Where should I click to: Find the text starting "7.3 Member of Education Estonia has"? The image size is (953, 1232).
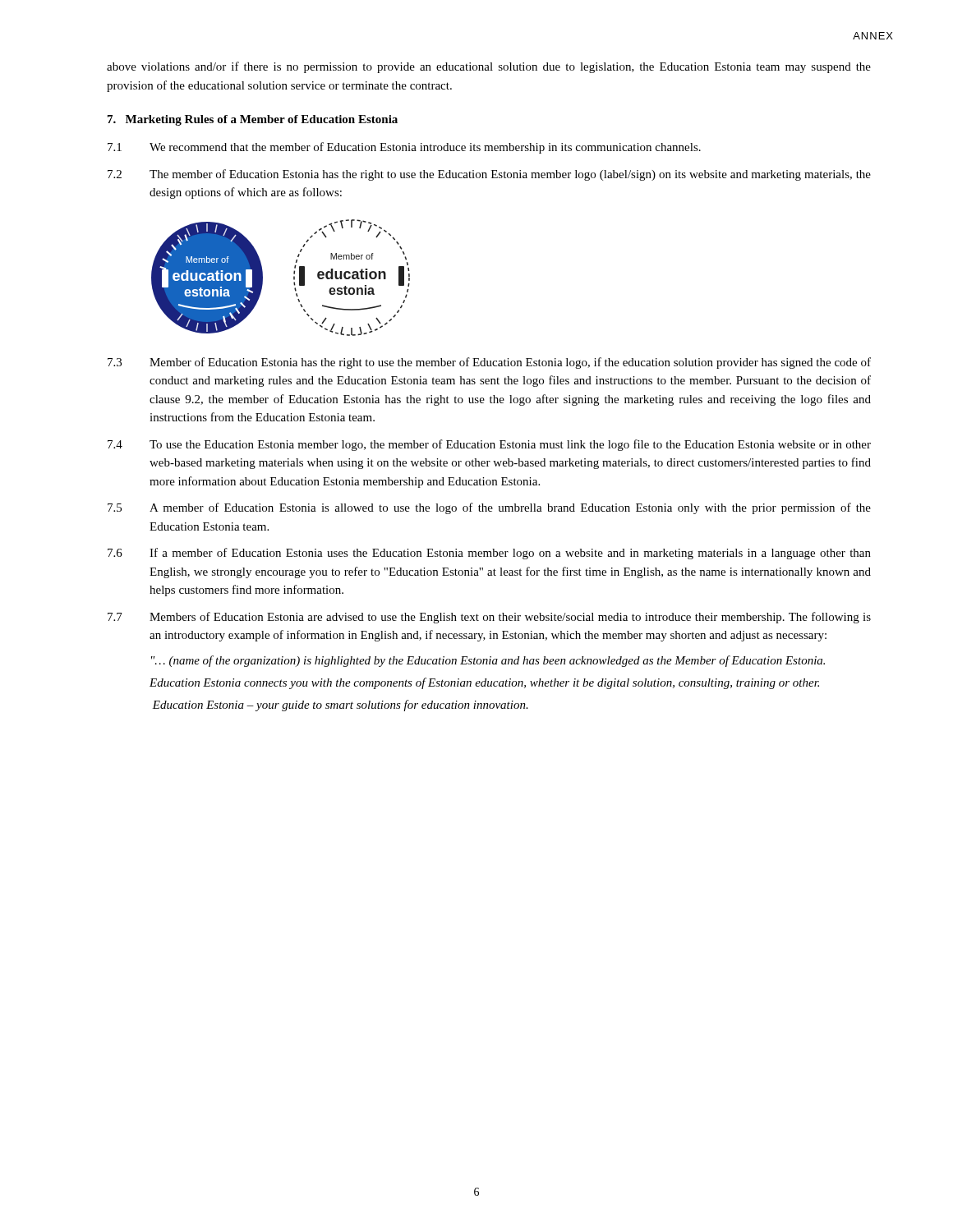(x=489, y=390)
